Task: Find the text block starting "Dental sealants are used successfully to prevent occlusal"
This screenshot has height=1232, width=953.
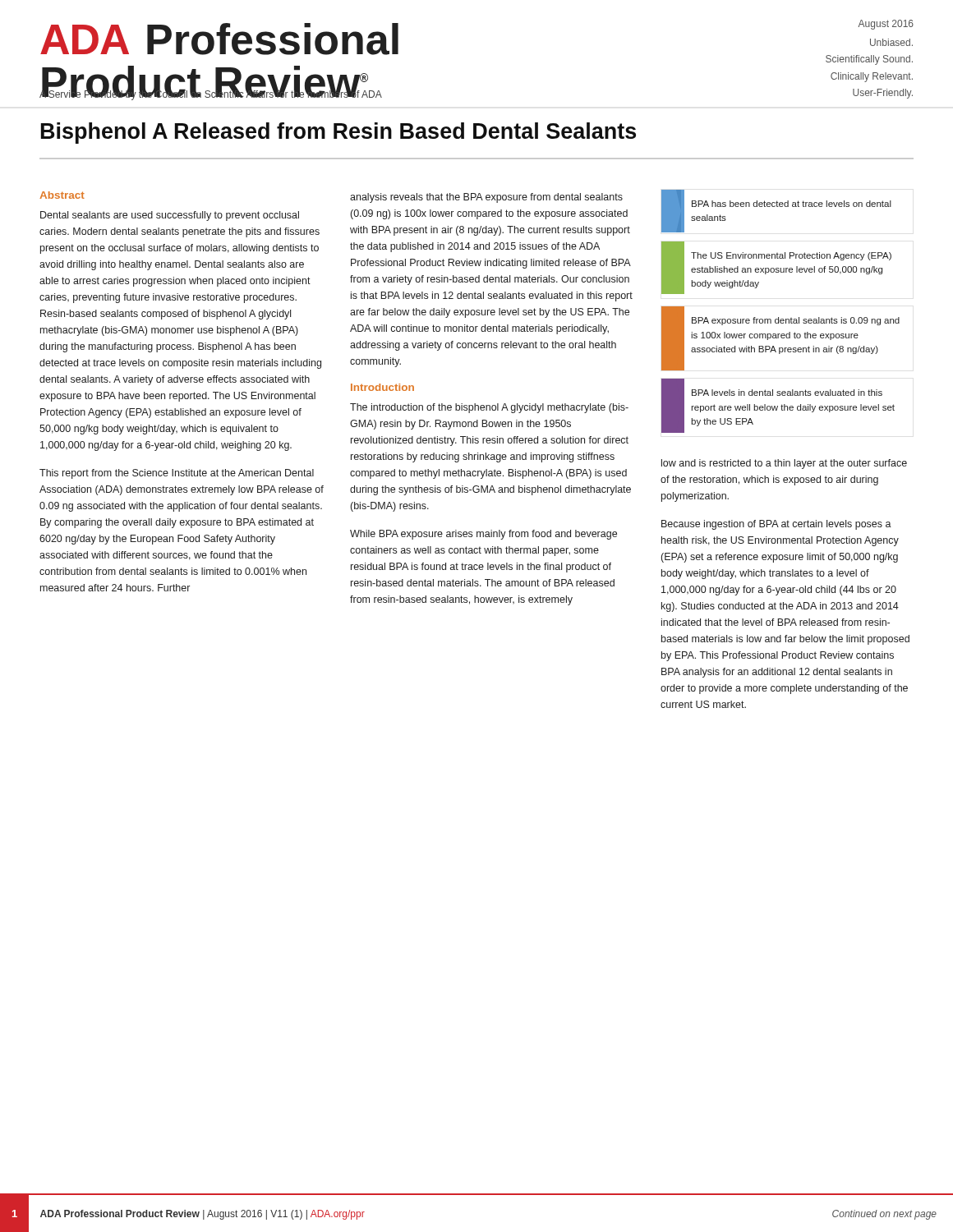Action: click(182, 330)
